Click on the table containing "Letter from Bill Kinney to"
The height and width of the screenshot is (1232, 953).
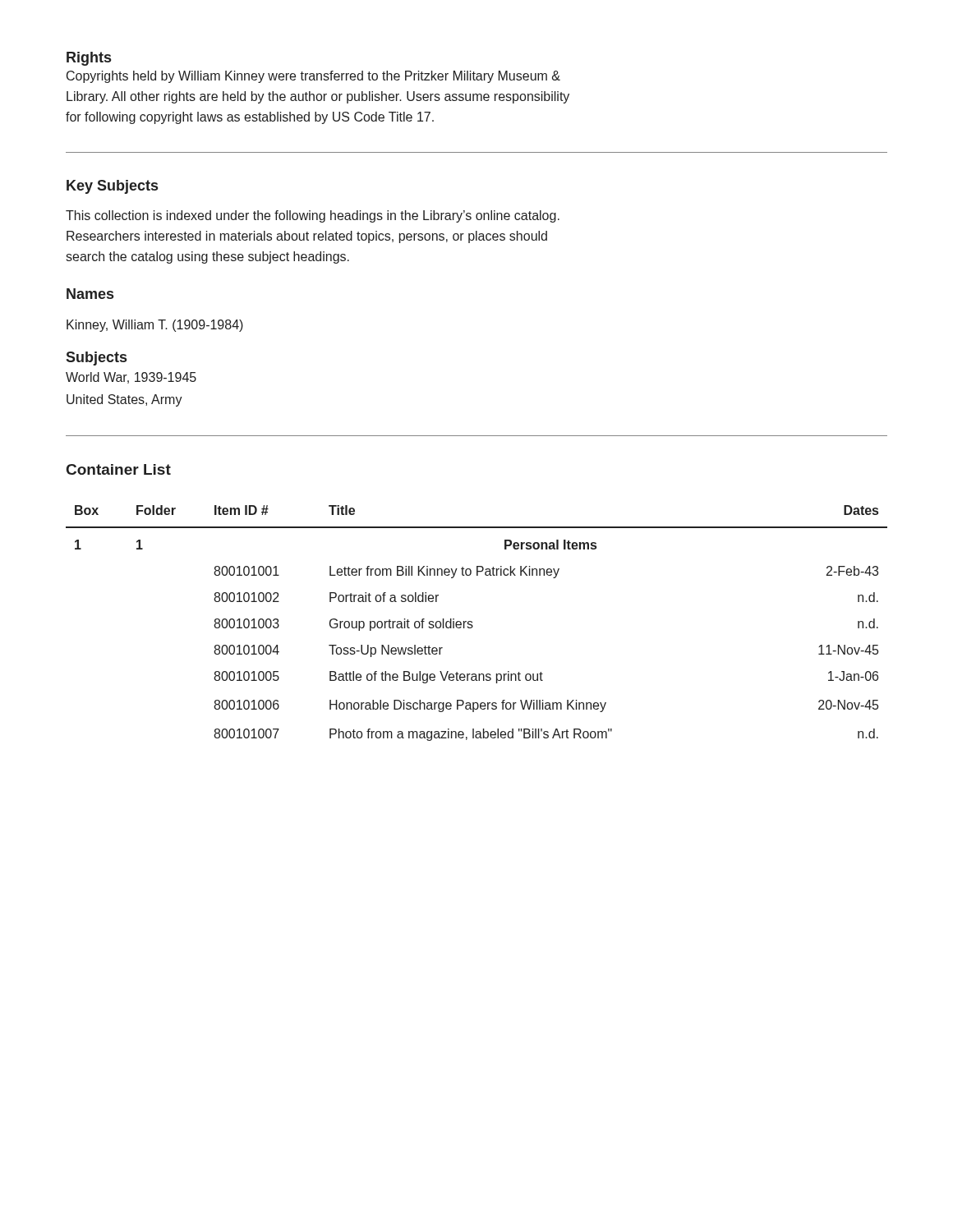pyautogui.click(x=476, y=622)
